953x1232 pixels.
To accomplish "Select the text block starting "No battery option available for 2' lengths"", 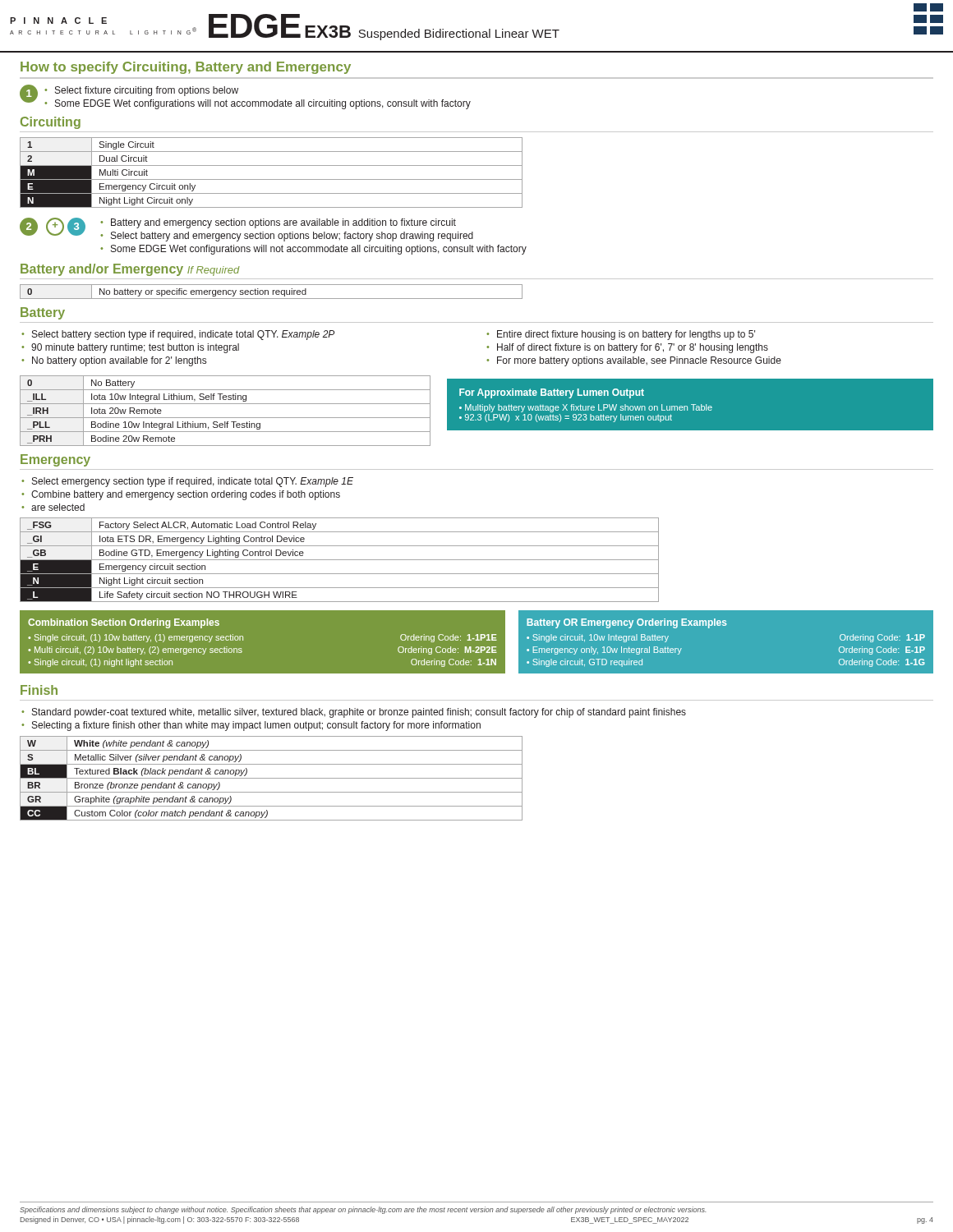I will (119, 361).
